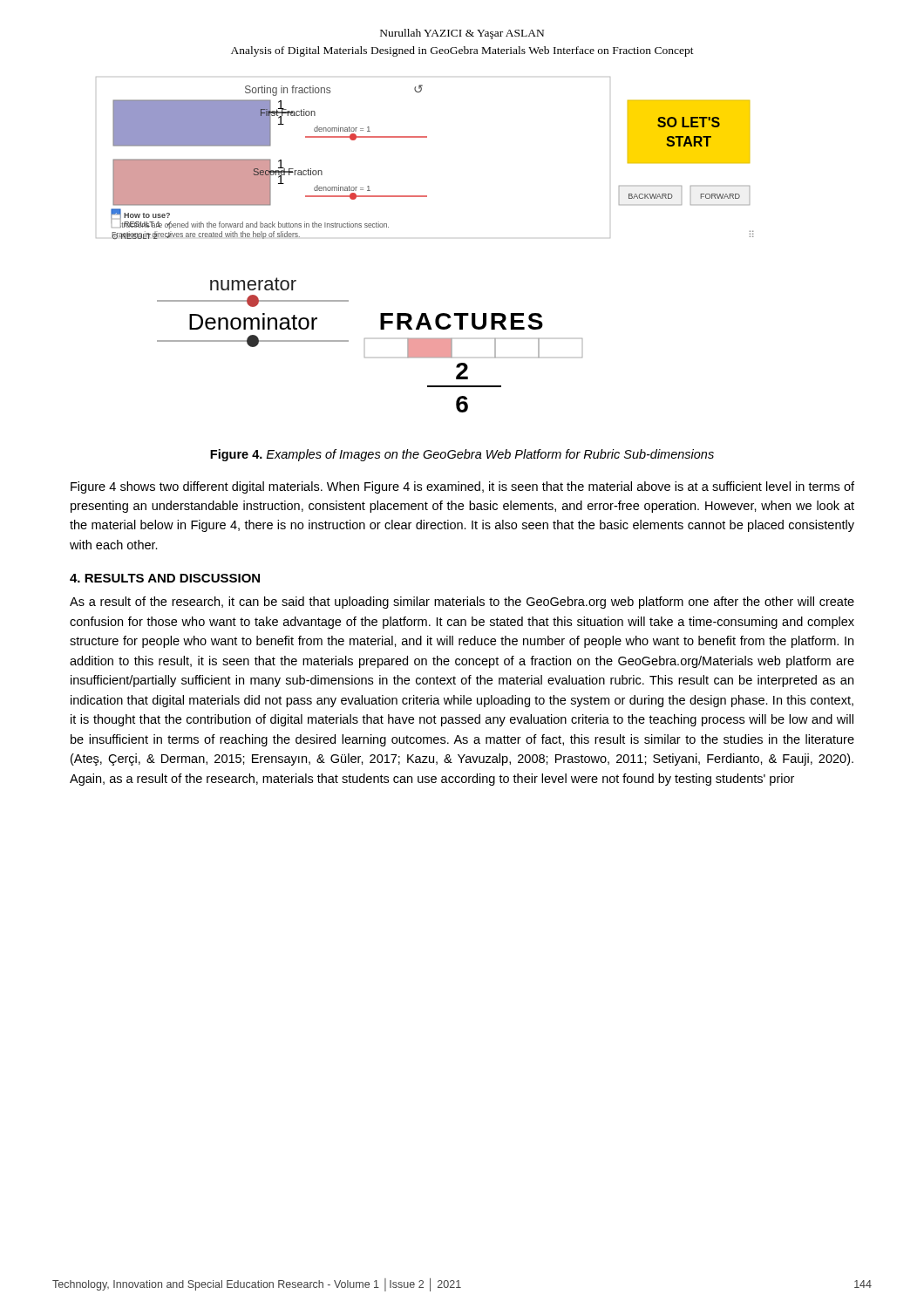
Task: Find the screenshot
Action: coord(462,255)
